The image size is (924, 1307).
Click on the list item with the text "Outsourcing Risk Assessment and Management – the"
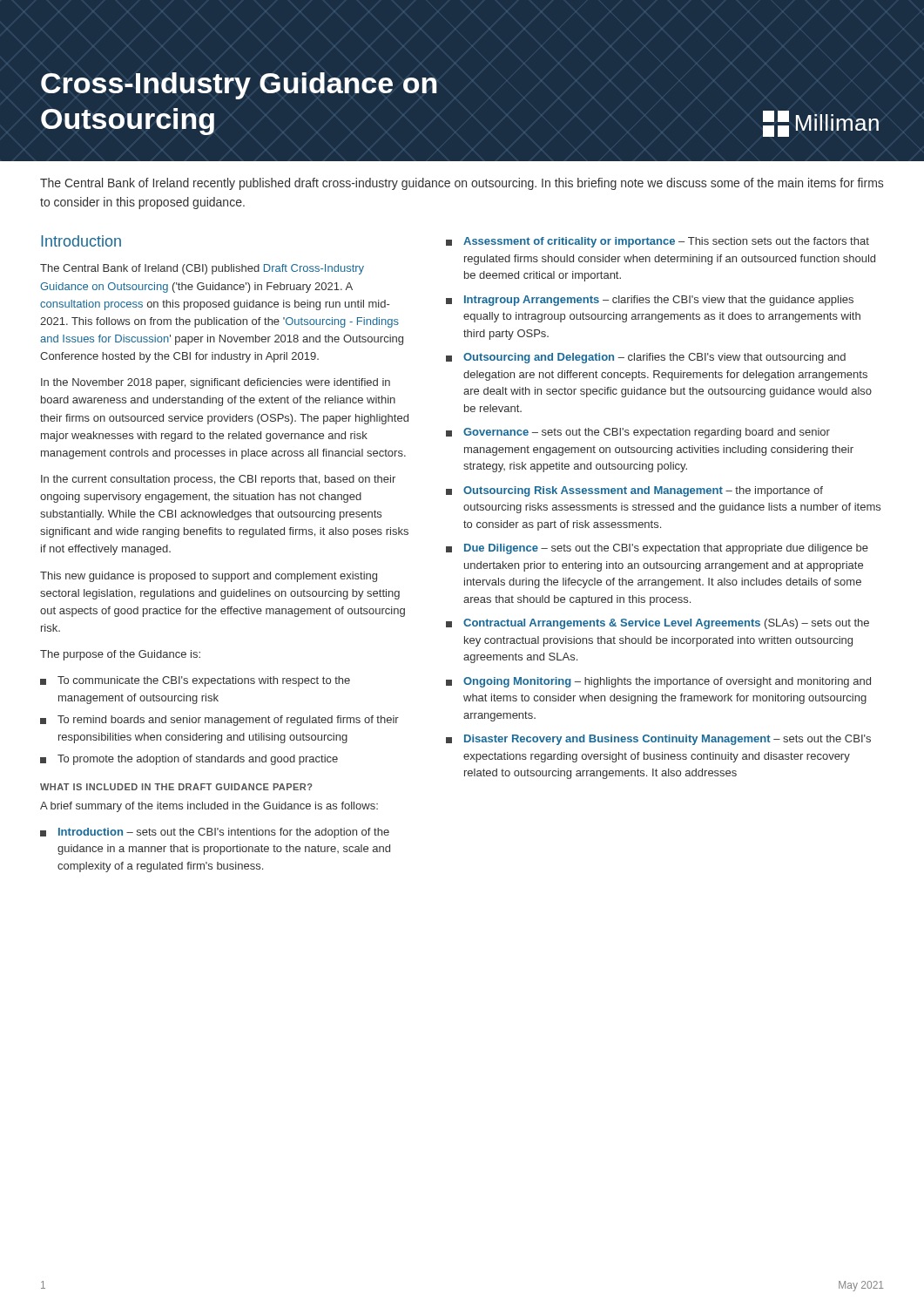click(x=665, y=507)
